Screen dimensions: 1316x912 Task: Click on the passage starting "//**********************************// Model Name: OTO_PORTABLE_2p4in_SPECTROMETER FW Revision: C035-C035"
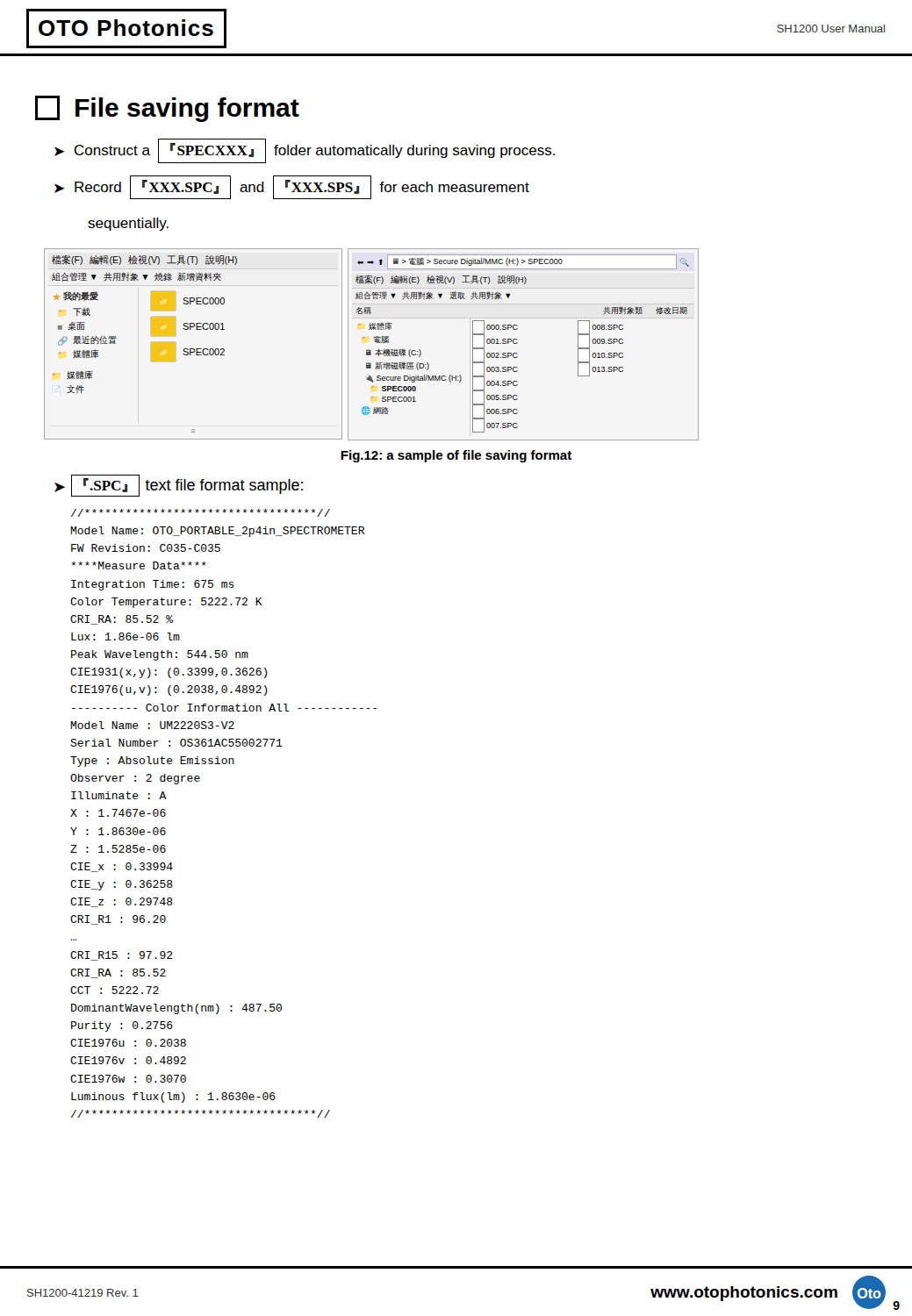[201, 513]
